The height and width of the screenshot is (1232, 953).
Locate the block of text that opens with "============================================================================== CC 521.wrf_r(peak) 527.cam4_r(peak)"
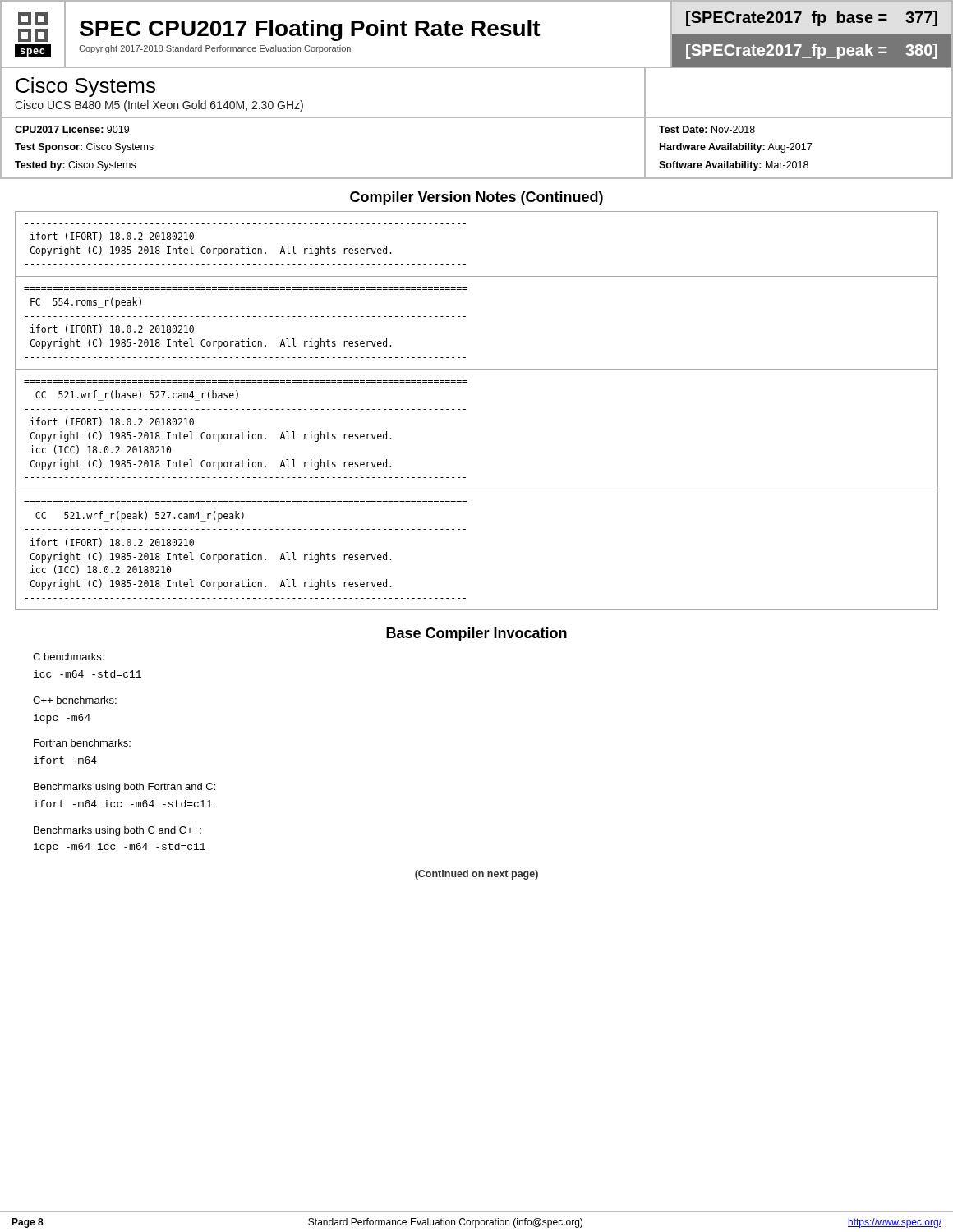pos(140,516)
